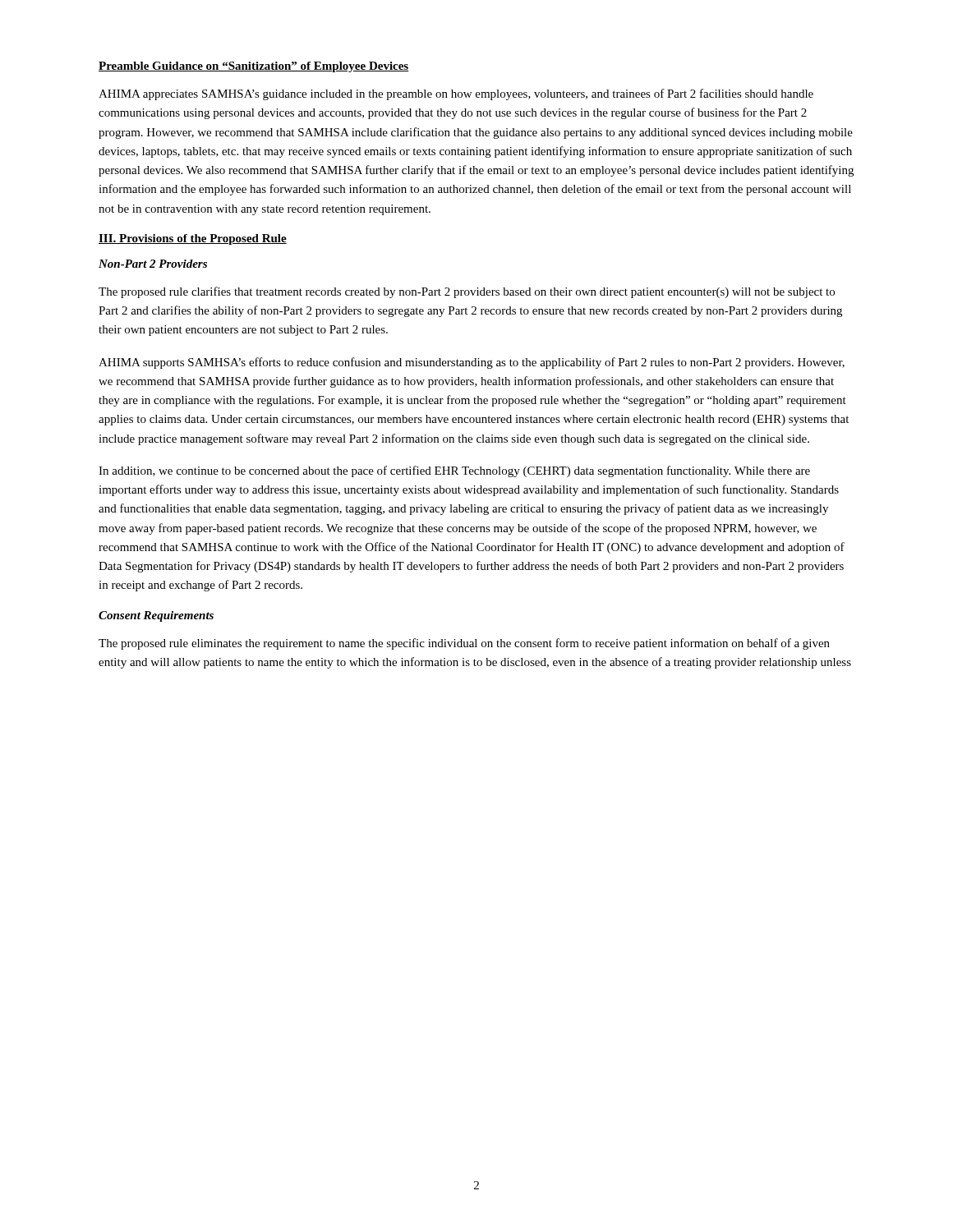Viewport: 953px width, 1232px height.
Task: Select the text block starting "The proposed rule eliminates the"
Action: 476,653
